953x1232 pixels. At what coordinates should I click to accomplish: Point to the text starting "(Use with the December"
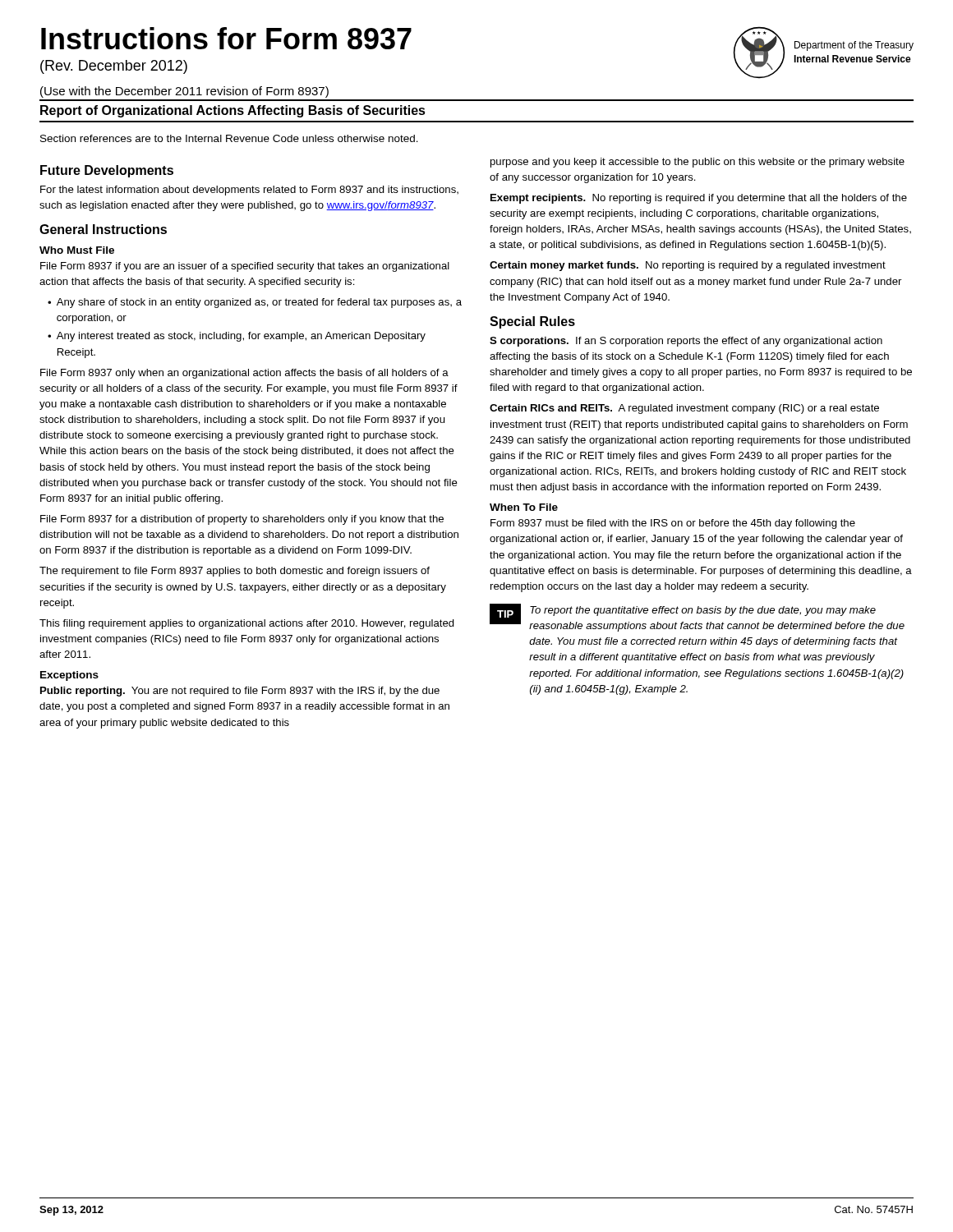184,91
